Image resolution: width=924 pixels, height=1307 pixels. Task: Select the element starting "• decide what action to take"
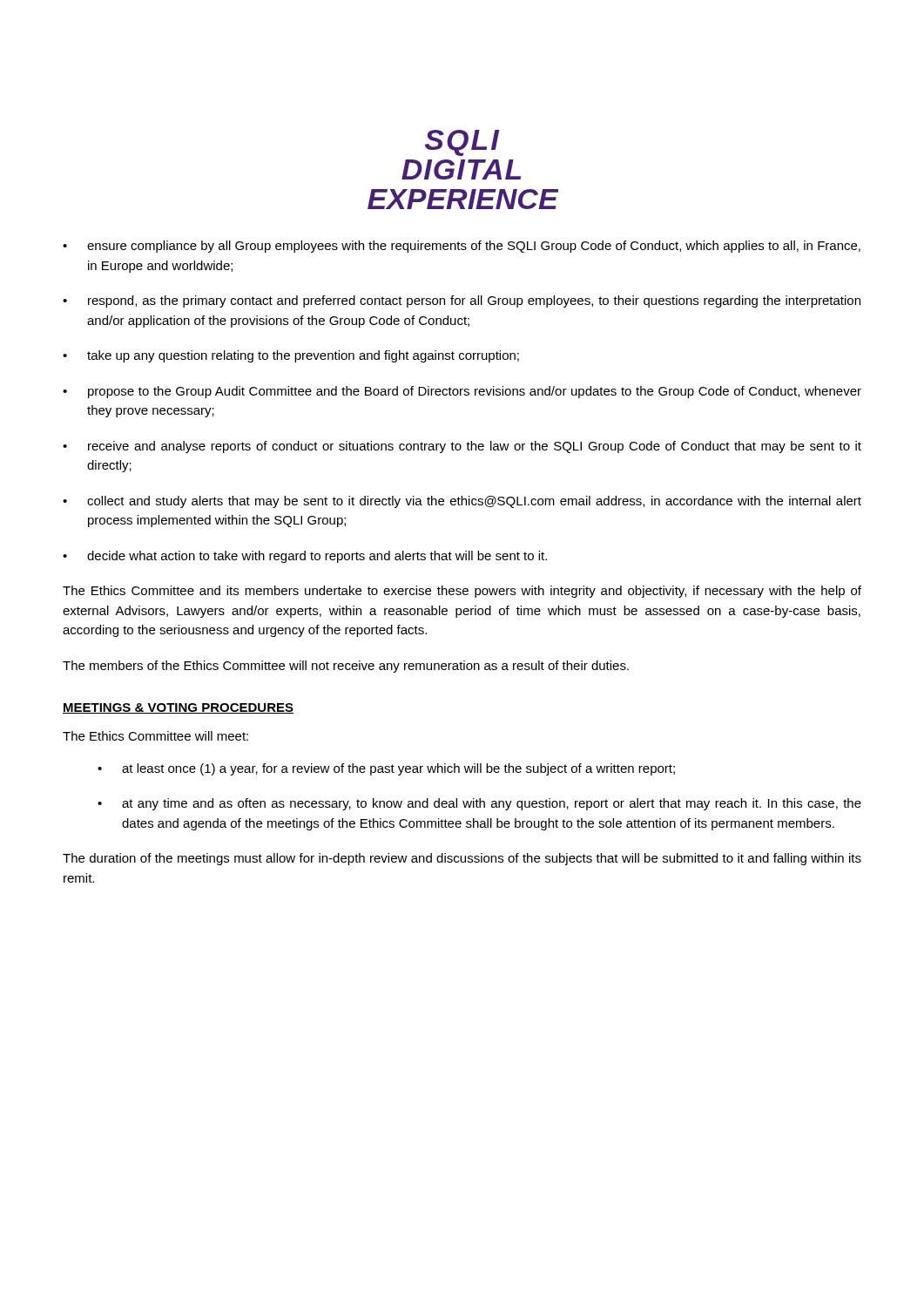click(462, 556)
